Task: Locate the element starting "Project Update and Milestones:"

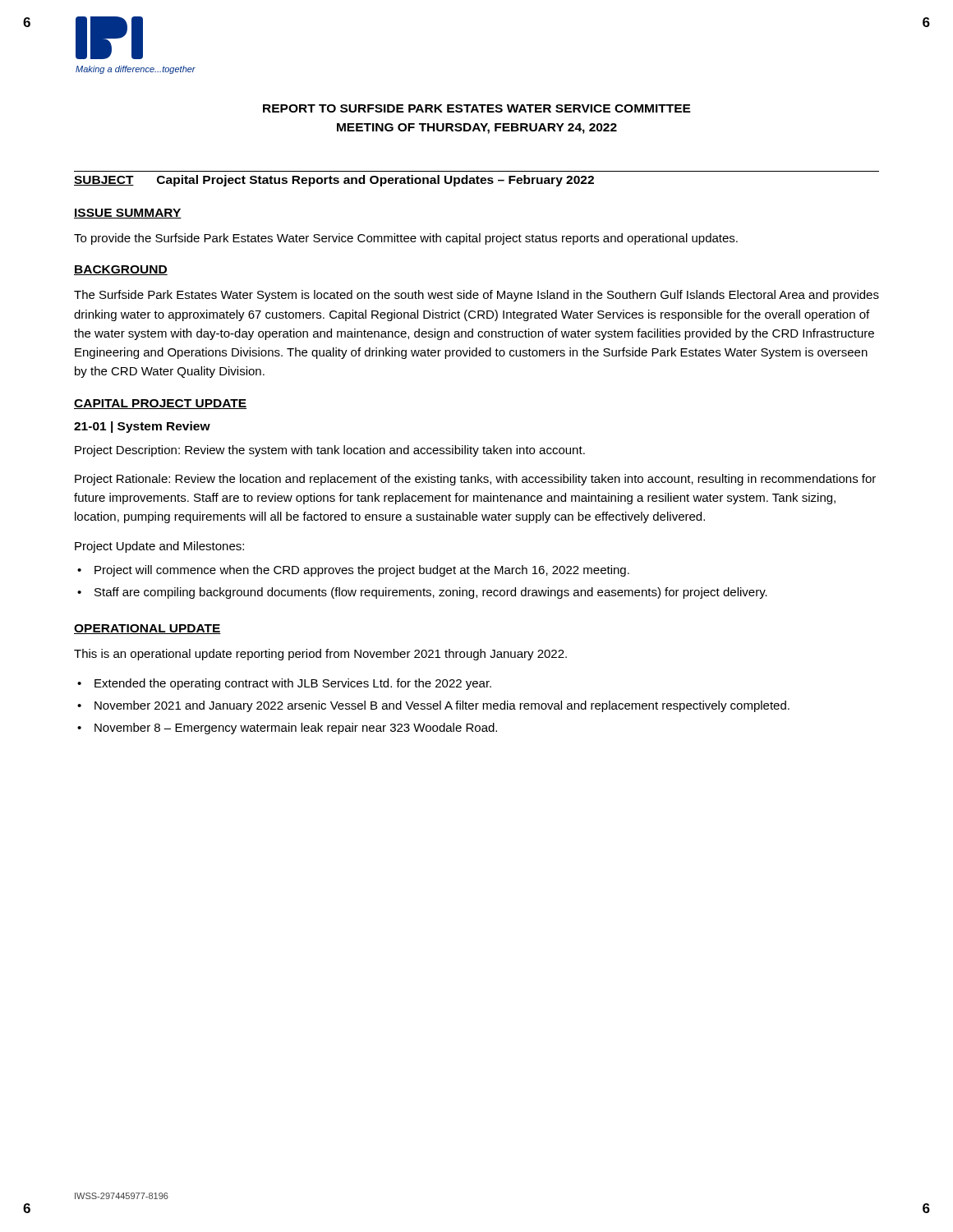Action: coord(160,545)
